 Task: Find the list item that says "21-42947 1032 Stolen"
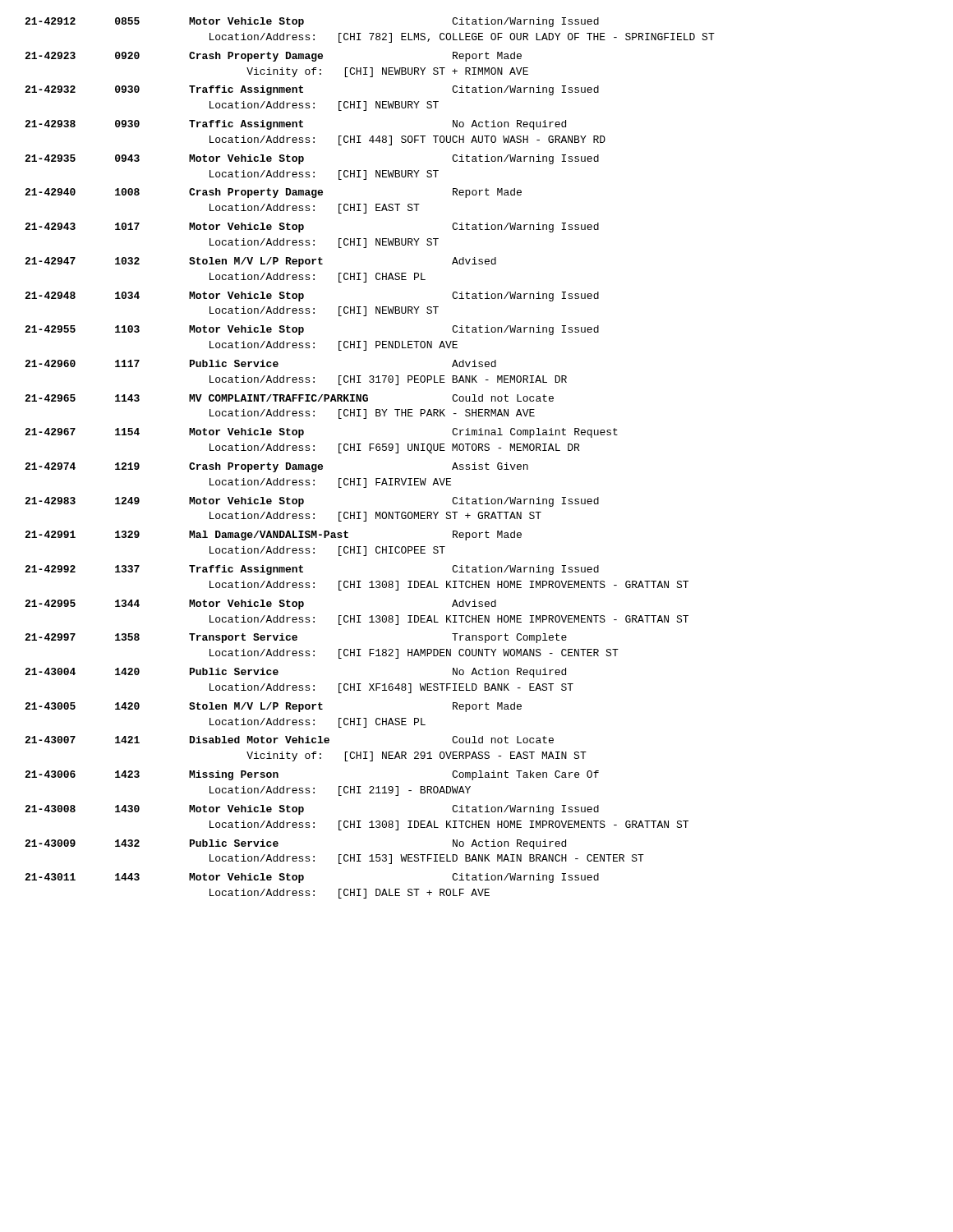(476, 270)
